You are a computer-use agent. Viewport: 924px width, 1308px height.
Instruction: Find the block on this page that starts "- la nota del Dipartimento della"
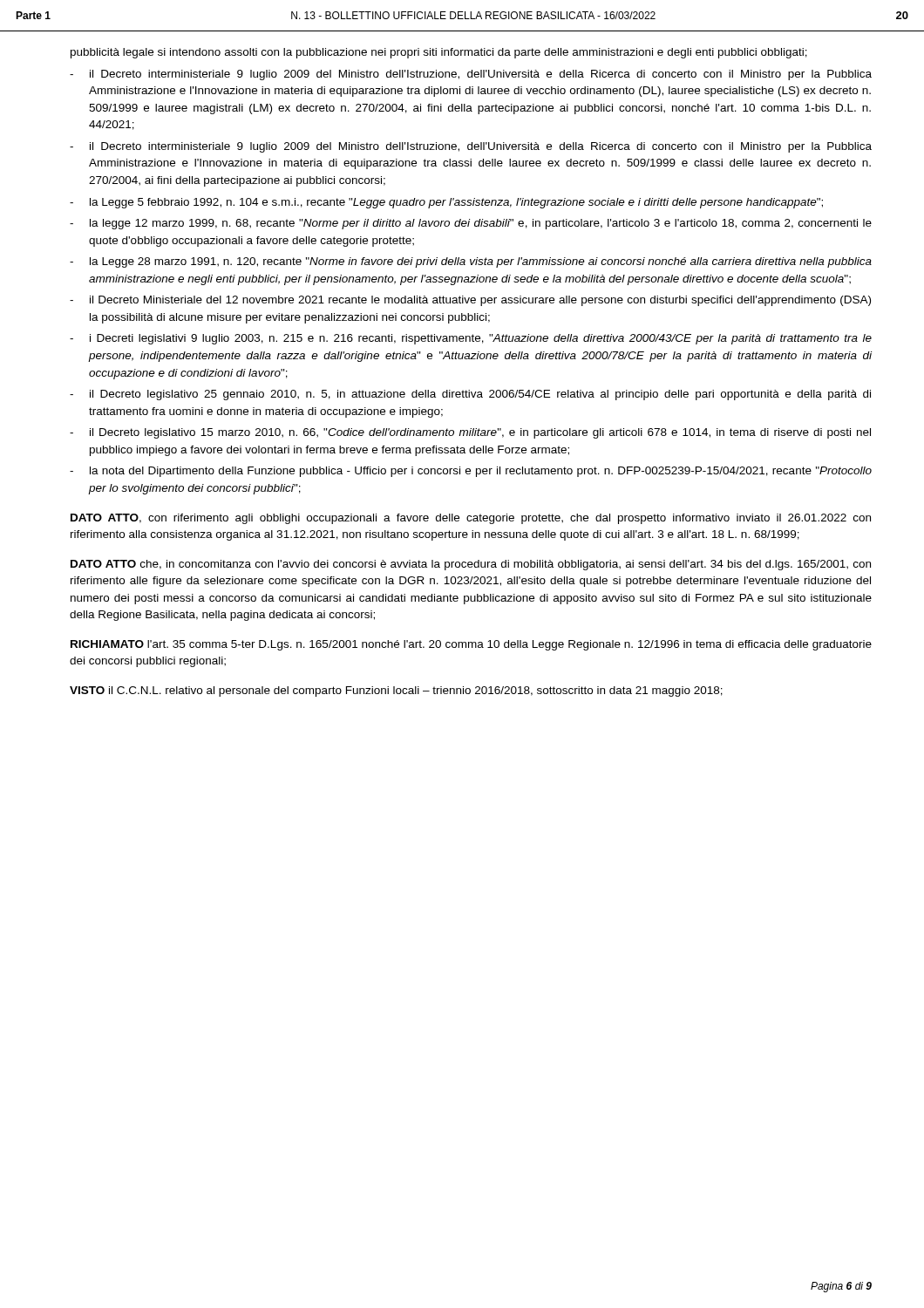(471, 480)
